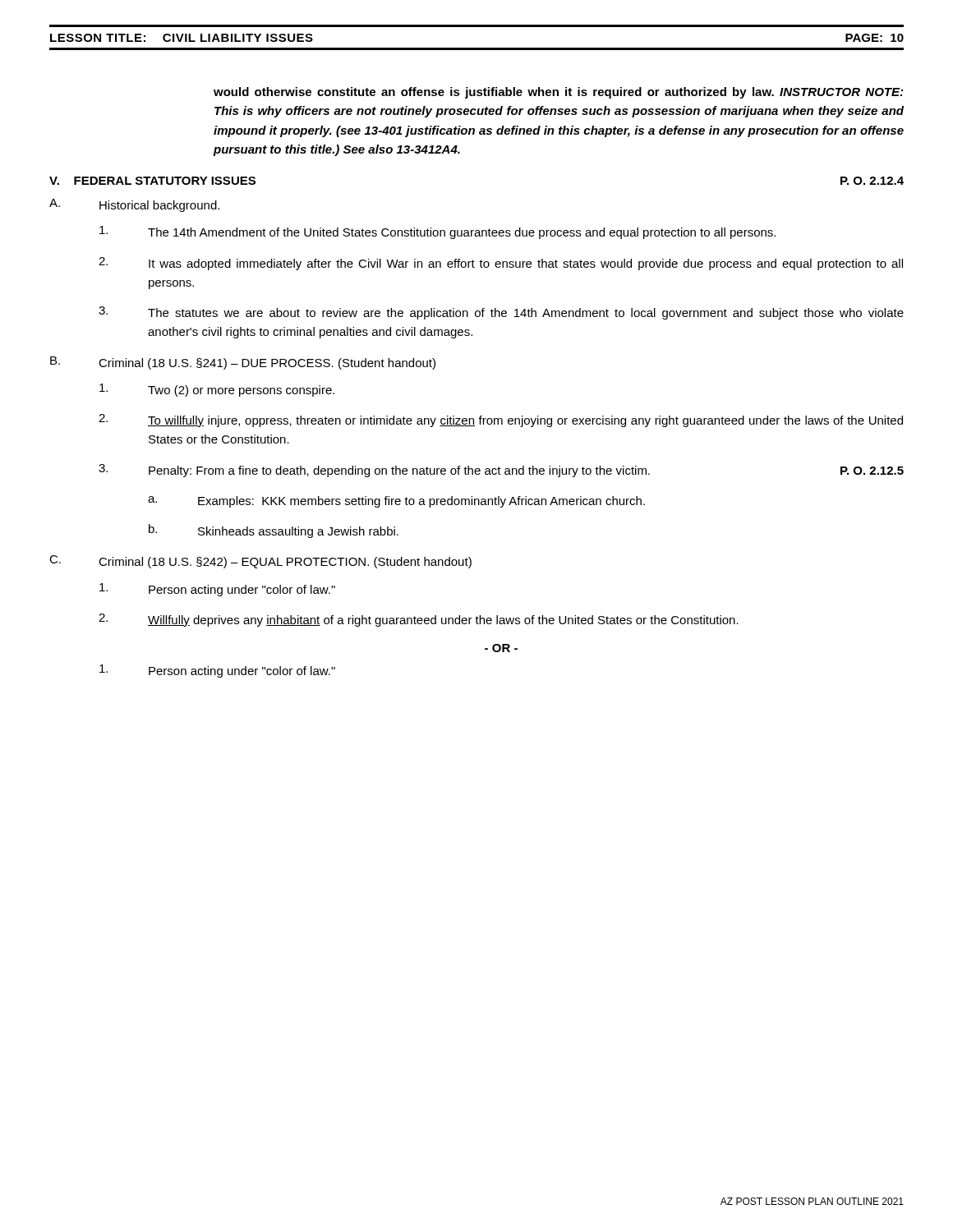
Task: Locate the block starting "C. Criminal (18 U.S. §242) – EQUAL PROTECTION."
Action: pyautogui.click(x=476, y=562)
